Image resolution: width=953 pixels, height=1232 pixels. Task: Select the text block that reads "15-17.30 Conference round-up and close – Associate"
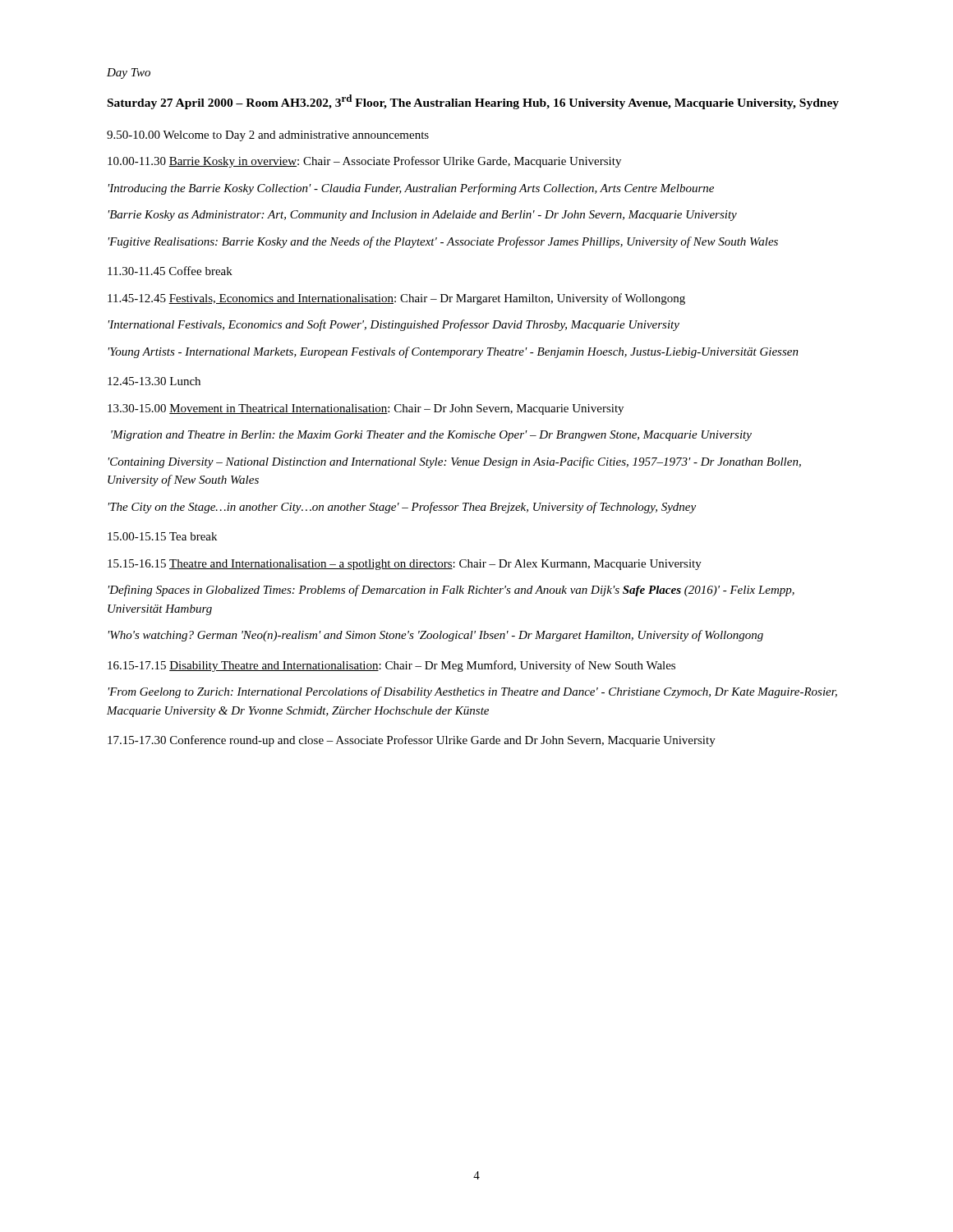(411, 740)
